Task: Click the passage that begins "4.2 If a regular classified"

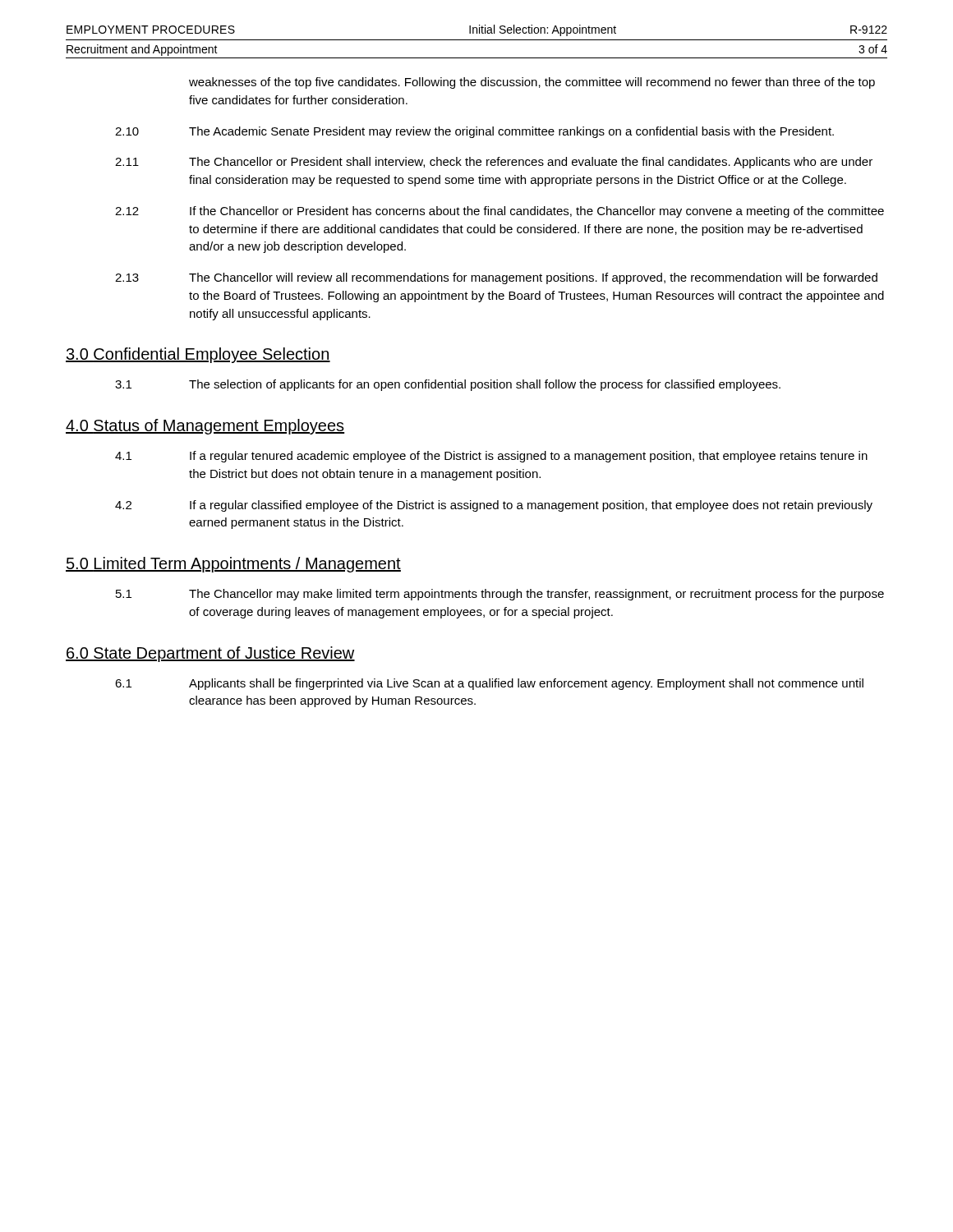Action: click(x=476, y=513)
